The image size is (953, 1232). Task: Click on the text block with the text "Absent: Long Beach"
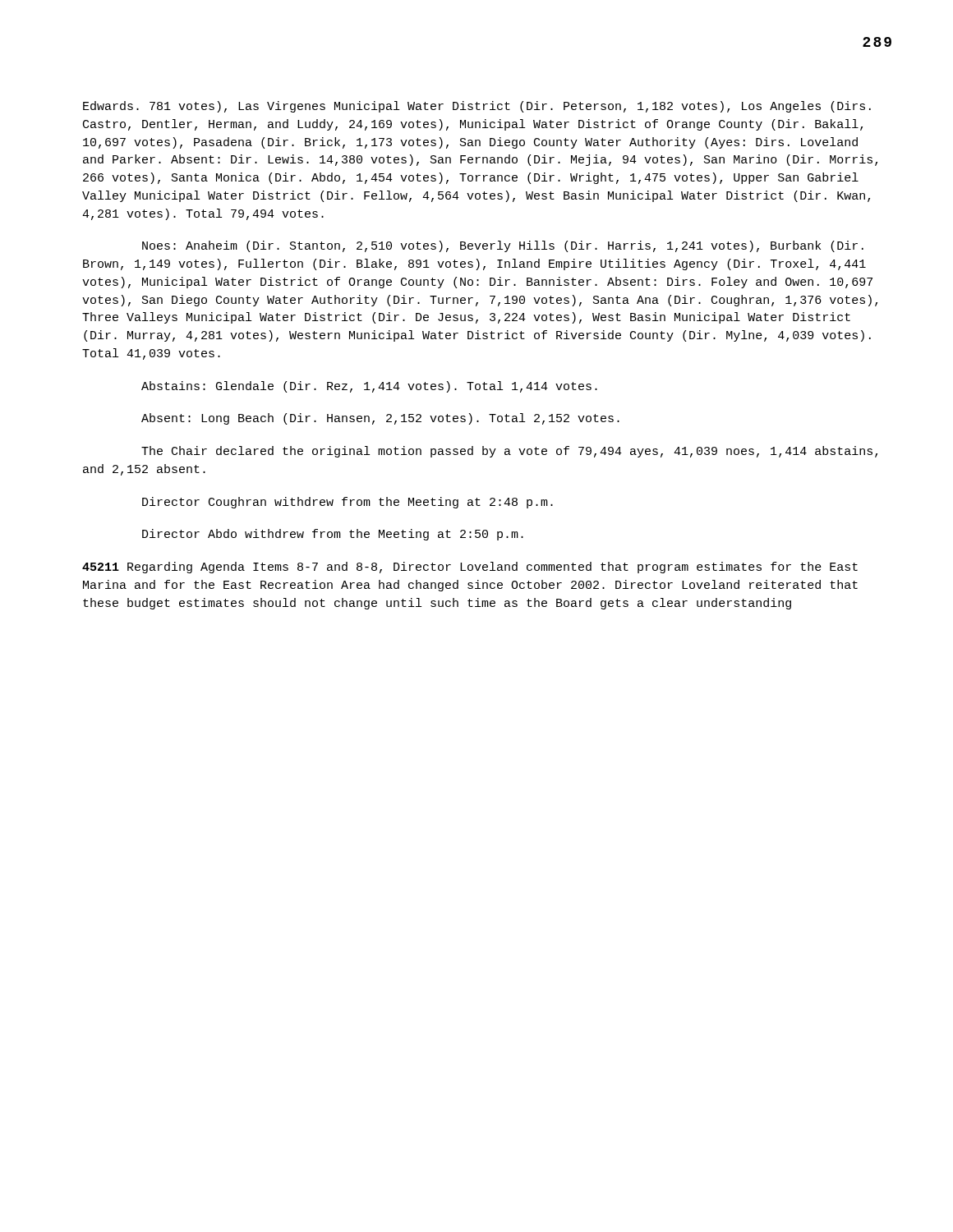(382, 419)
